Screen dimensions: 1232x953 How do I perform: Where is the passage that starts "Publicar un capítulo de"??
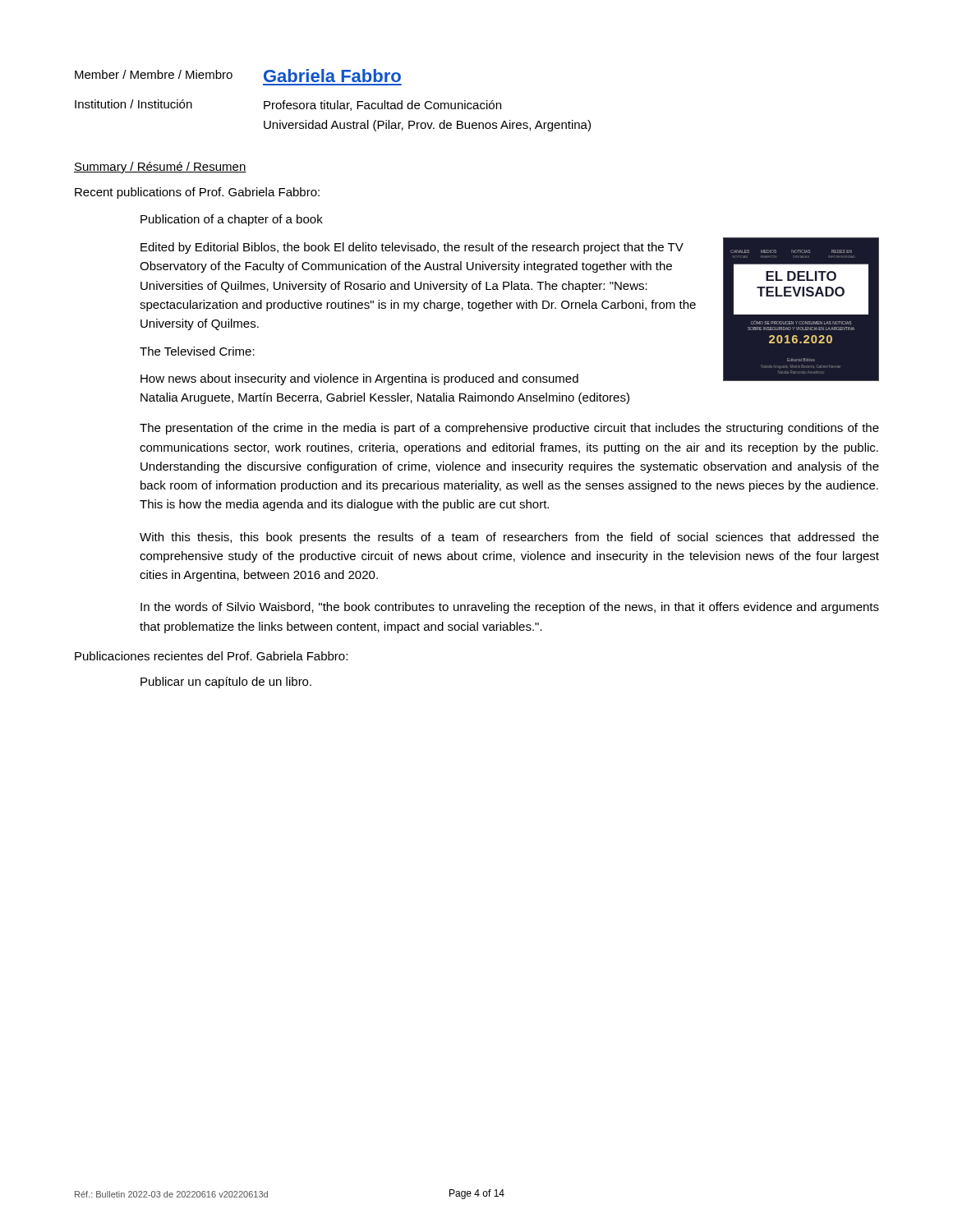[x=226, y=681]
